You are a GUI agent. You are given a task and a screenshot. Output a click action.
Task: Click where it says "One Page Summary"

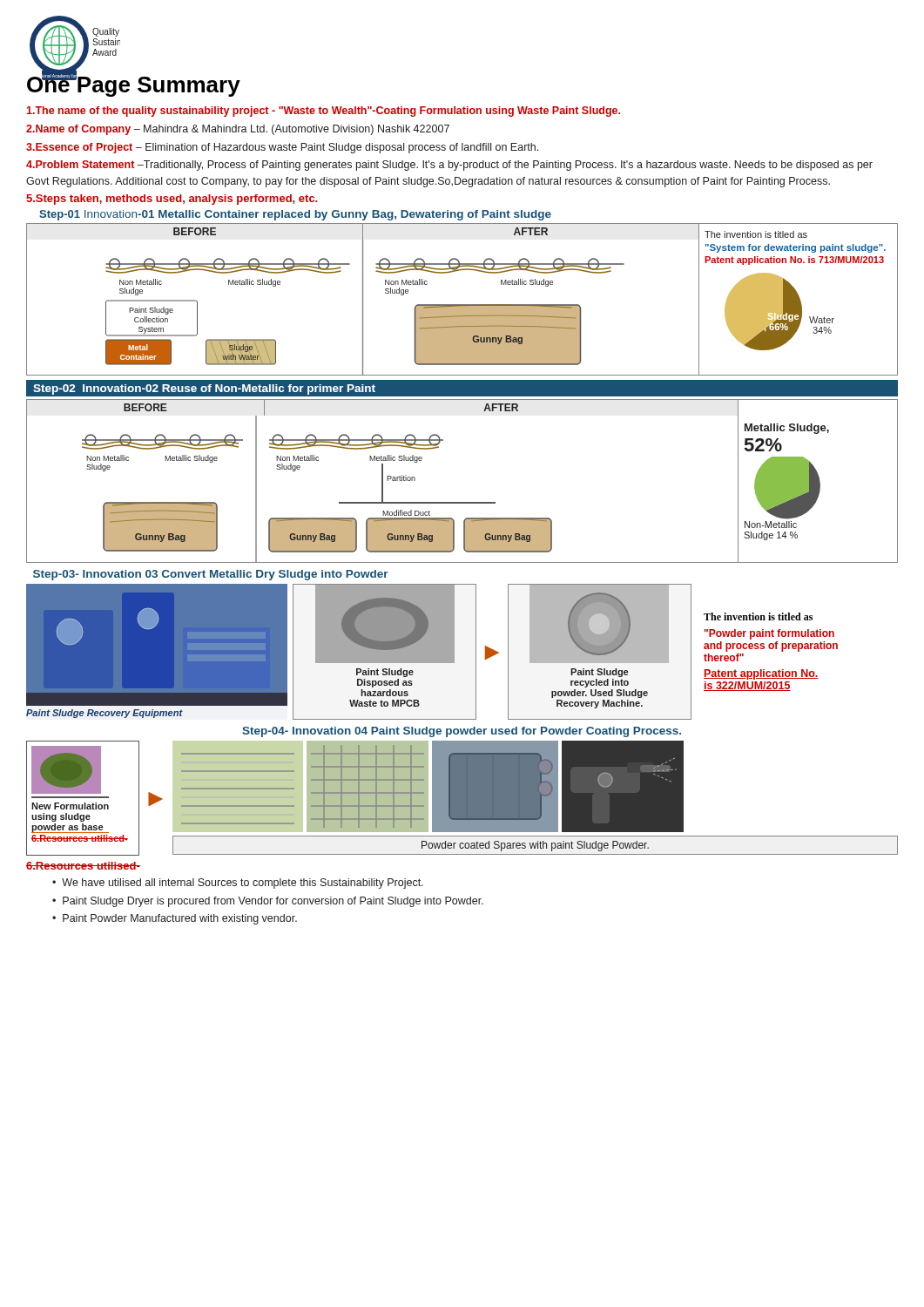(x=133, y=85)
